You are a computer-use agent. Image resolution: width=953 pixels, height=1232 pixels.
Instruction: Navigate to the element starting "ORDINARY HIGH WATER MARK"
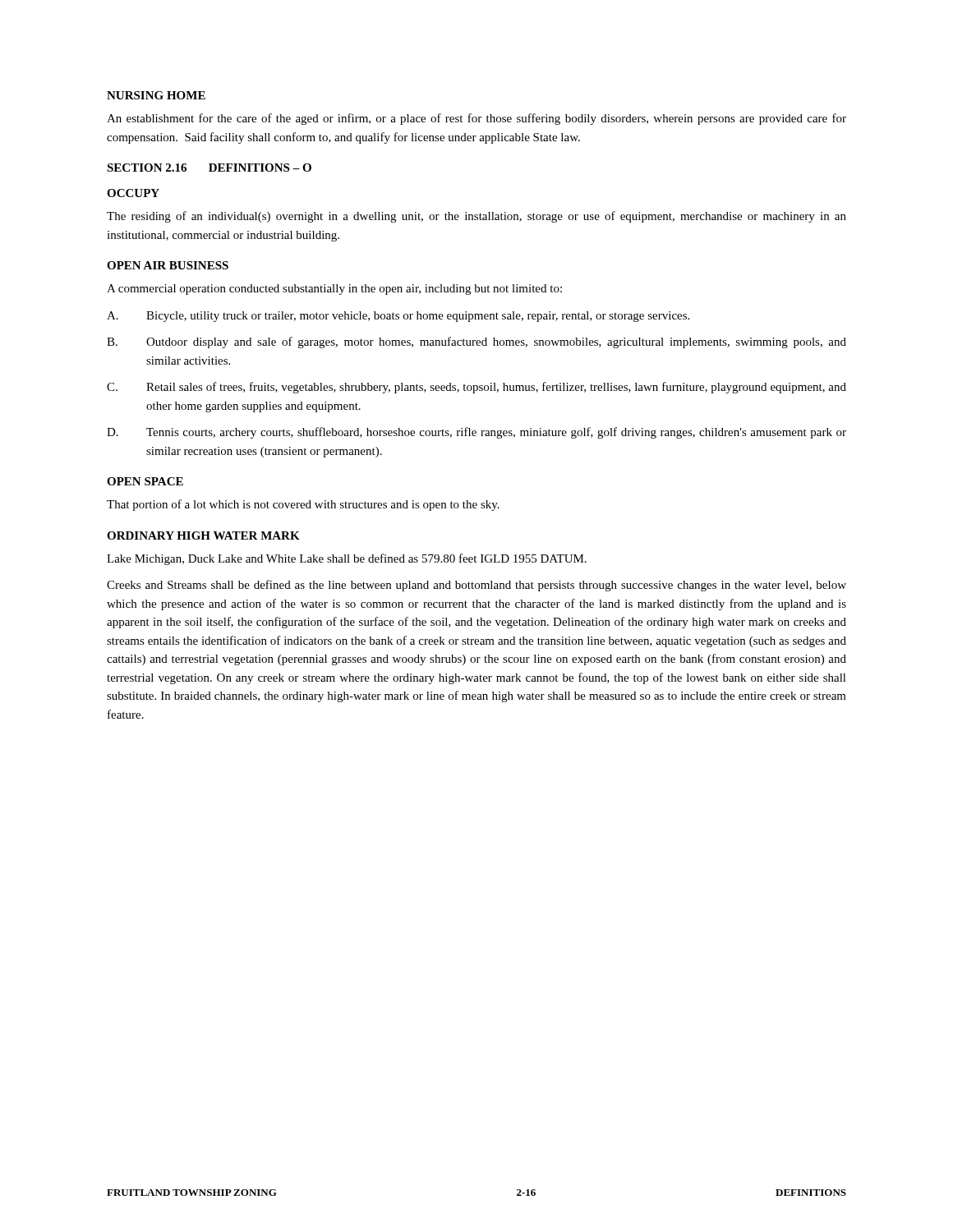(203, 535)
